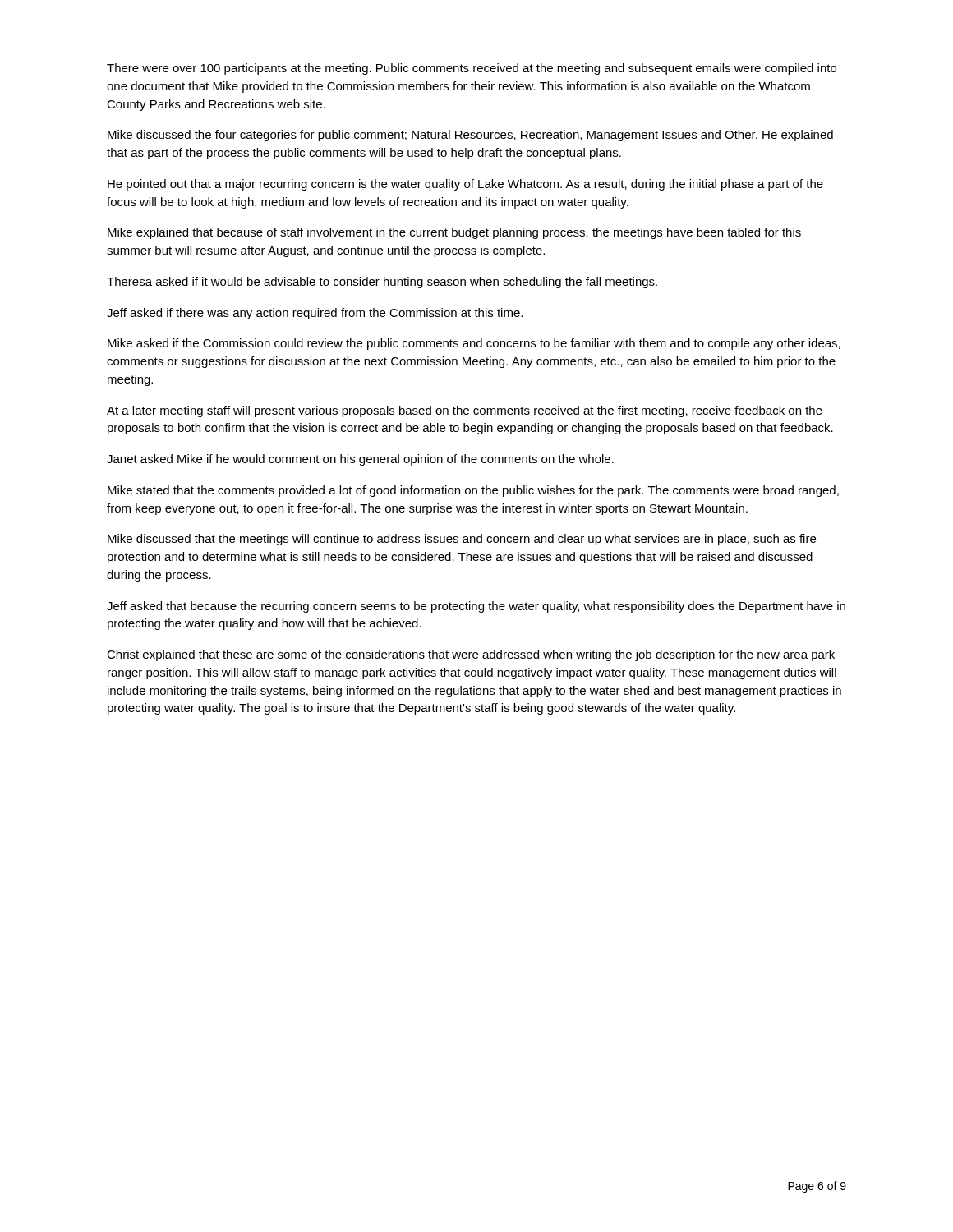Click on the text block that reads "Janet asked Mike"
This screenshot has height=1232, width=953.
tap(361, 459)
